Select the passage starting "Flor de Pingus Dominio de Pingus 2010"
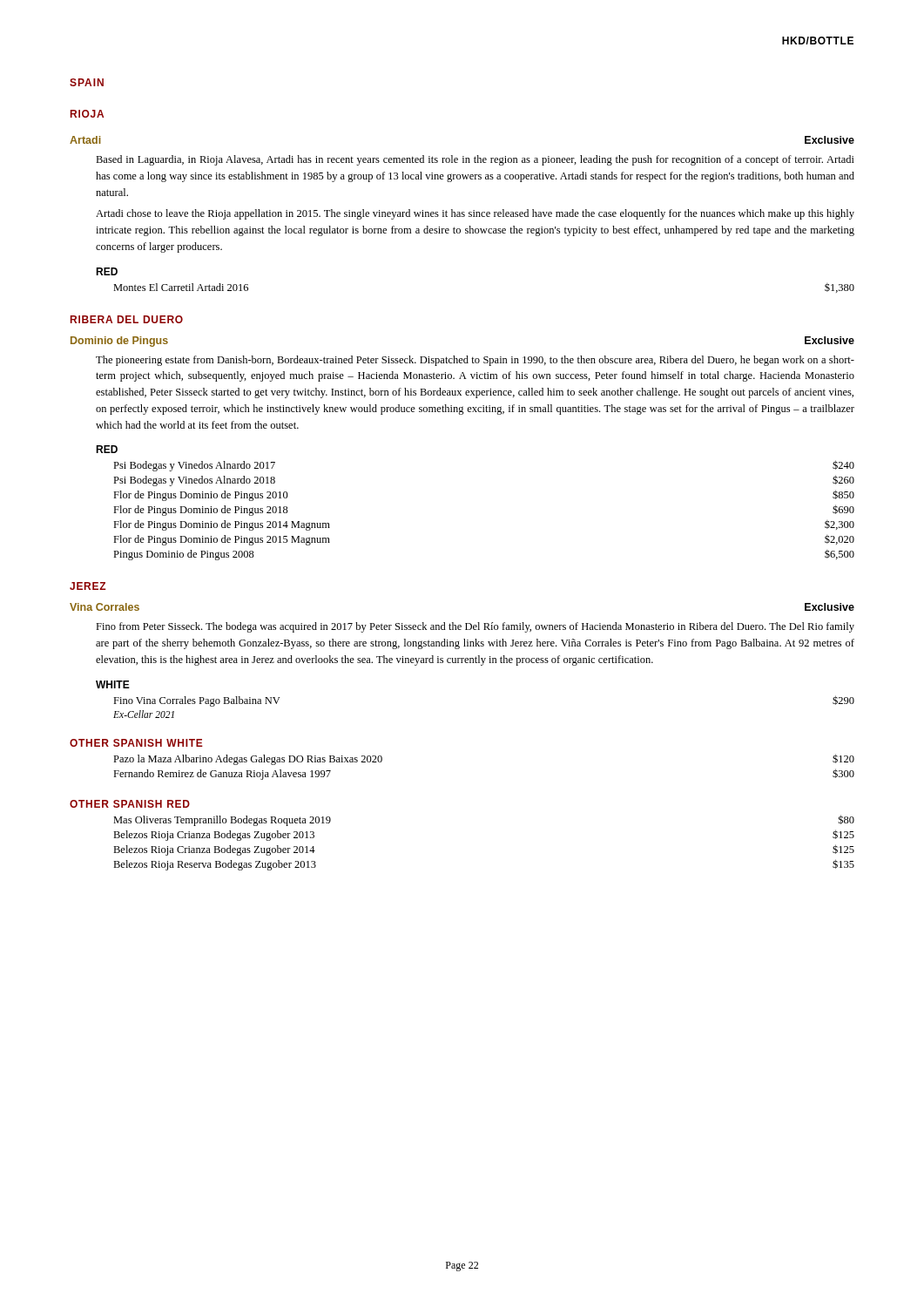 (x=197, y=495)
